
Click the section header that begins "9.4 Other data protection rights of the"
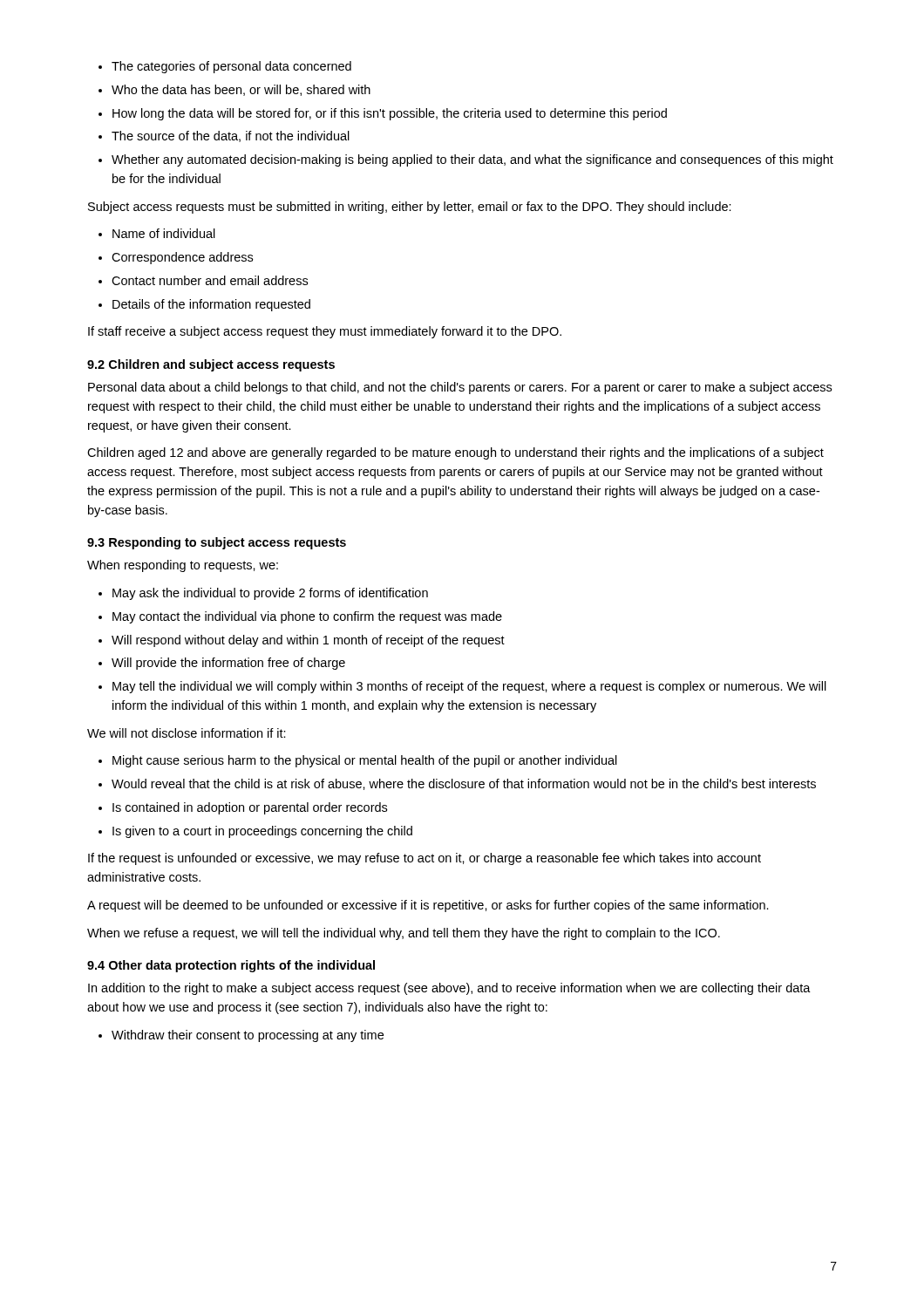tap(231, 966)
